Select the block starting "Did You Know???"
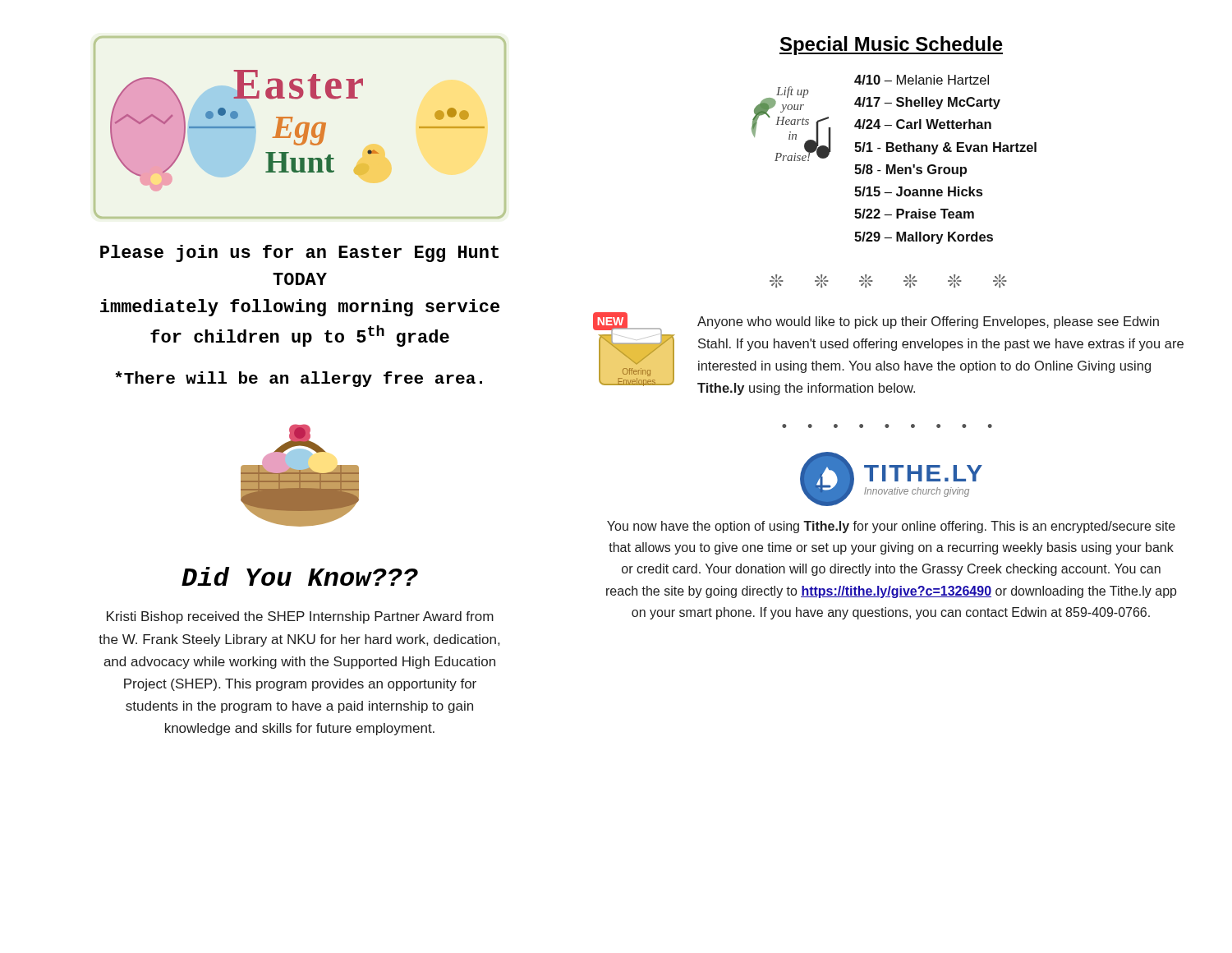 [300, 579]
